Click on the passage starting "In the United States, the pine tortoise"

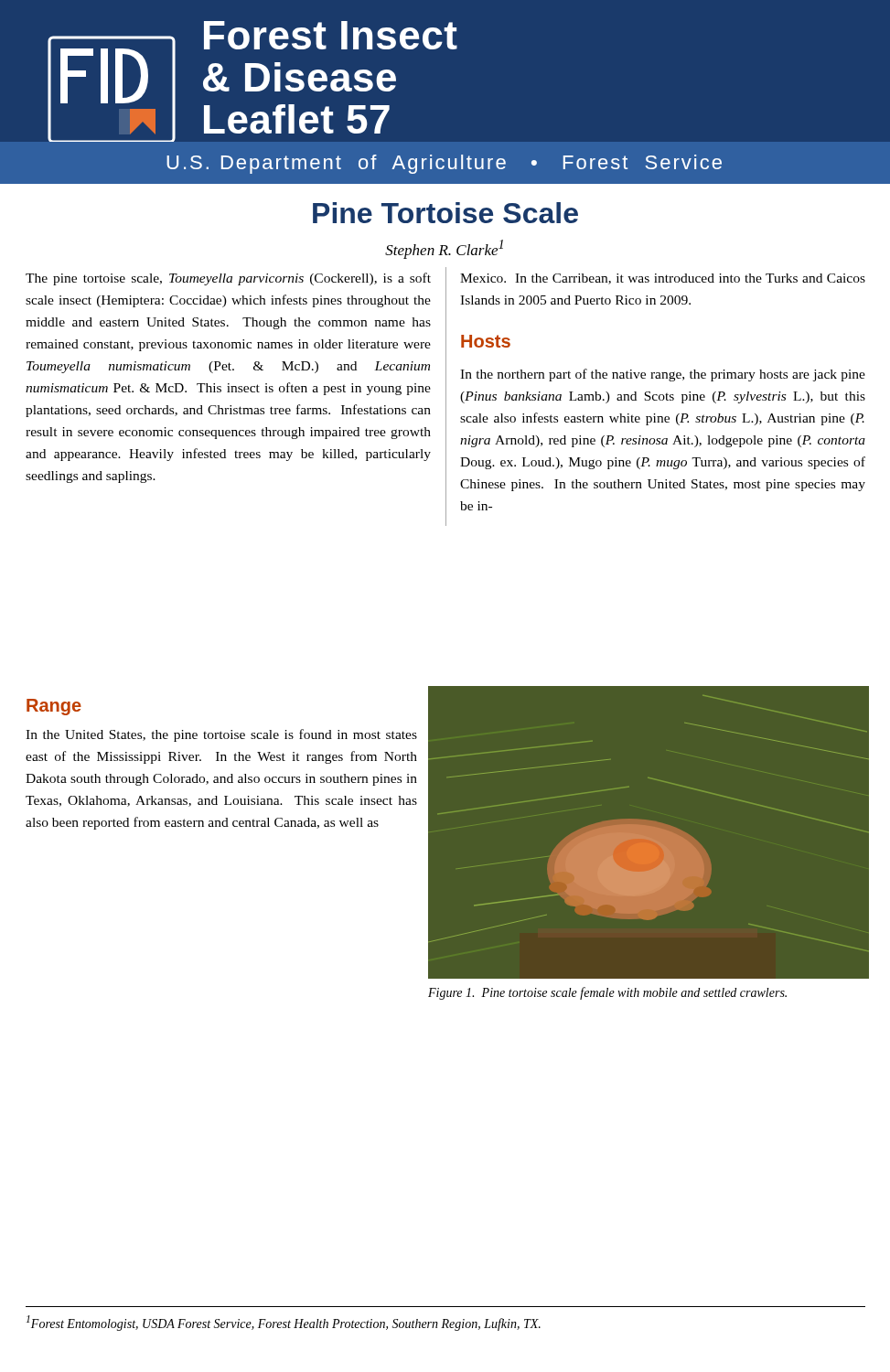pos(221,778)
